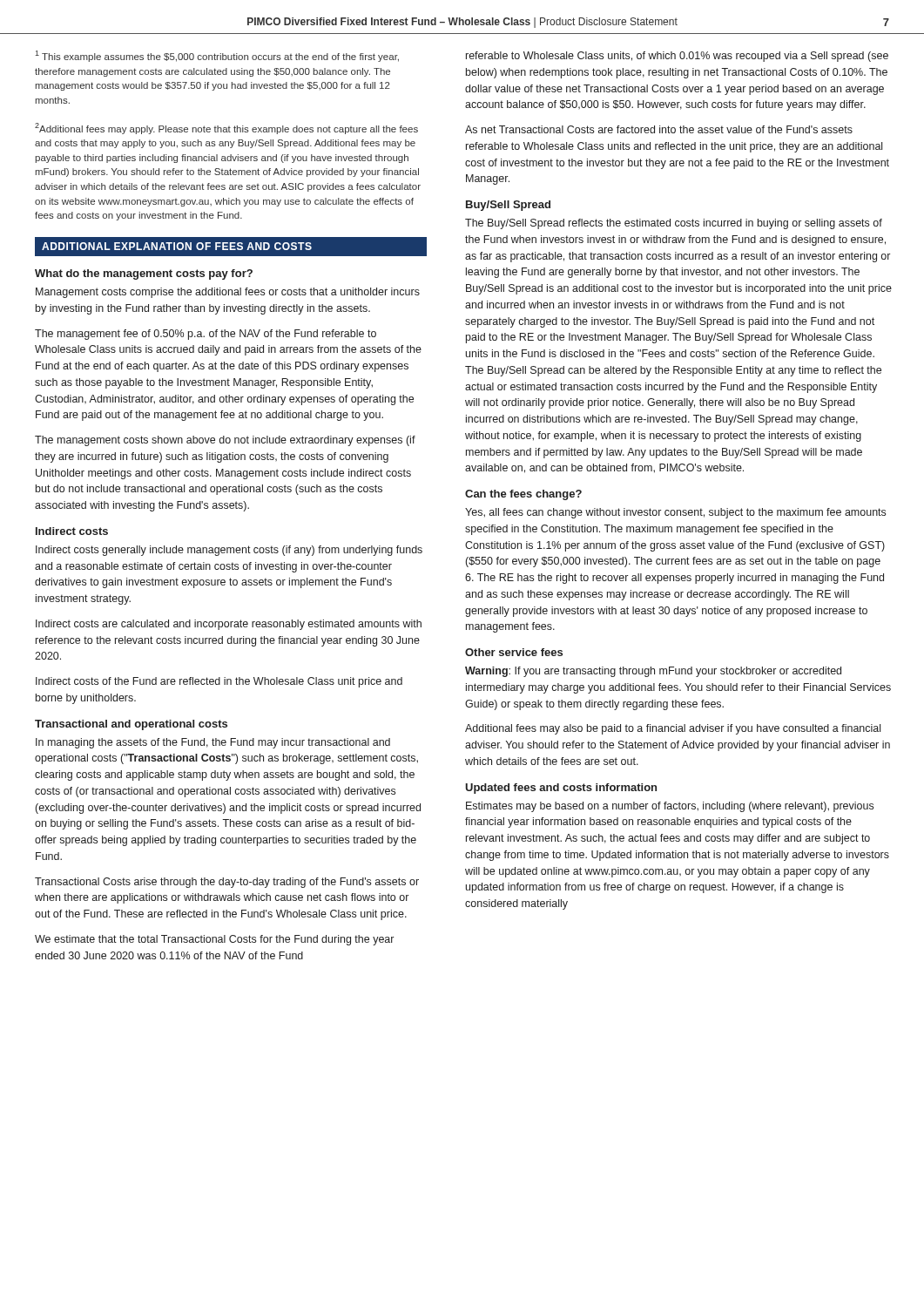Click on the text starting "Indirect costs of"
Image resolution: width=924 pixels, height=1307 pixels.
coord(219,690)
